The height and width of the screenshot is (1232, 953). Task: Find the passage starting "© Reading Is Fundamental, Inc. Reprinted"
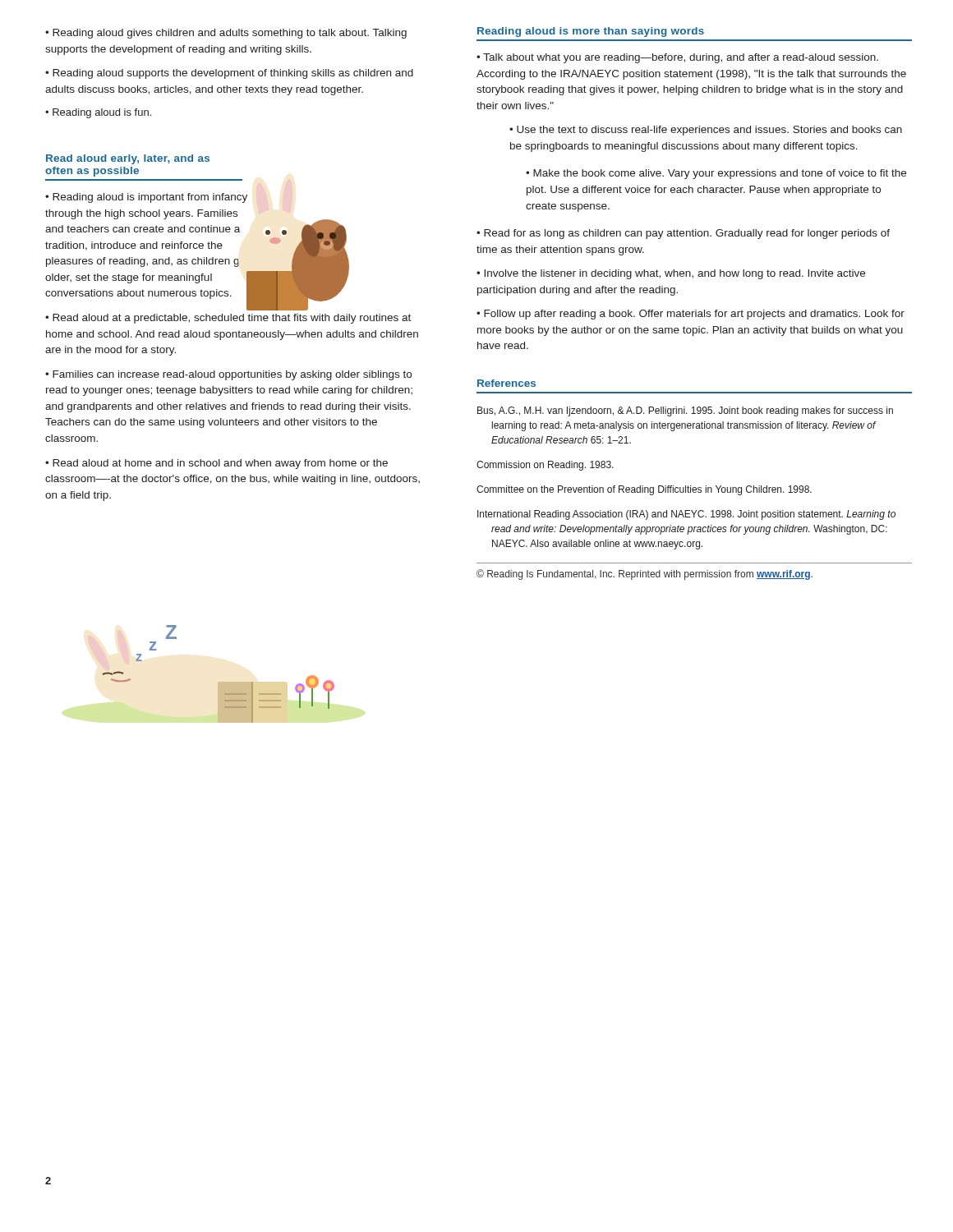coord(645,574)
